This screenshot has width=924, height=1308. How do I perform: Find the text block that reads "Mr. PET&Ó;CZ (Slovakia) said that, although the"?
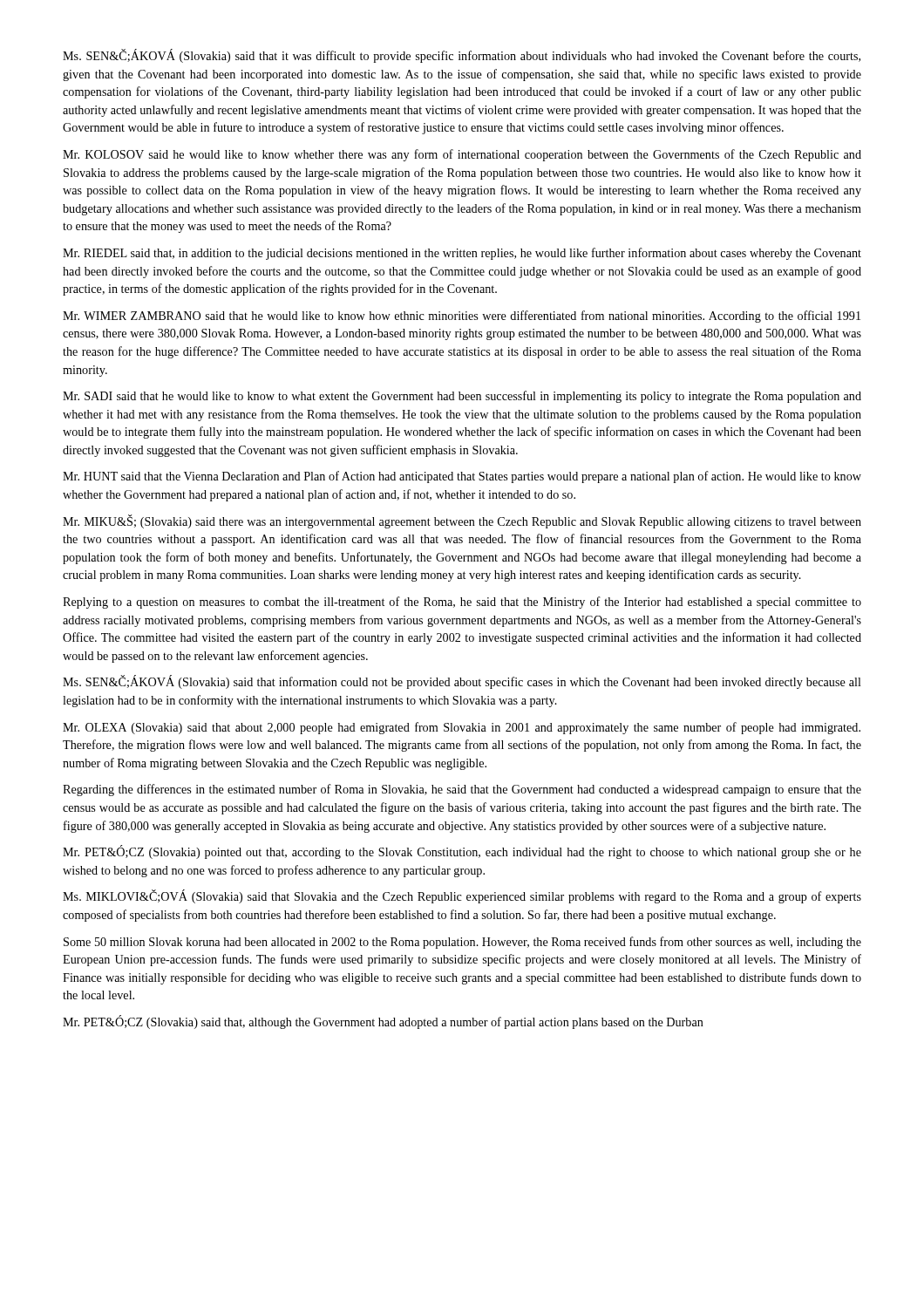[x=383, y=1022]
